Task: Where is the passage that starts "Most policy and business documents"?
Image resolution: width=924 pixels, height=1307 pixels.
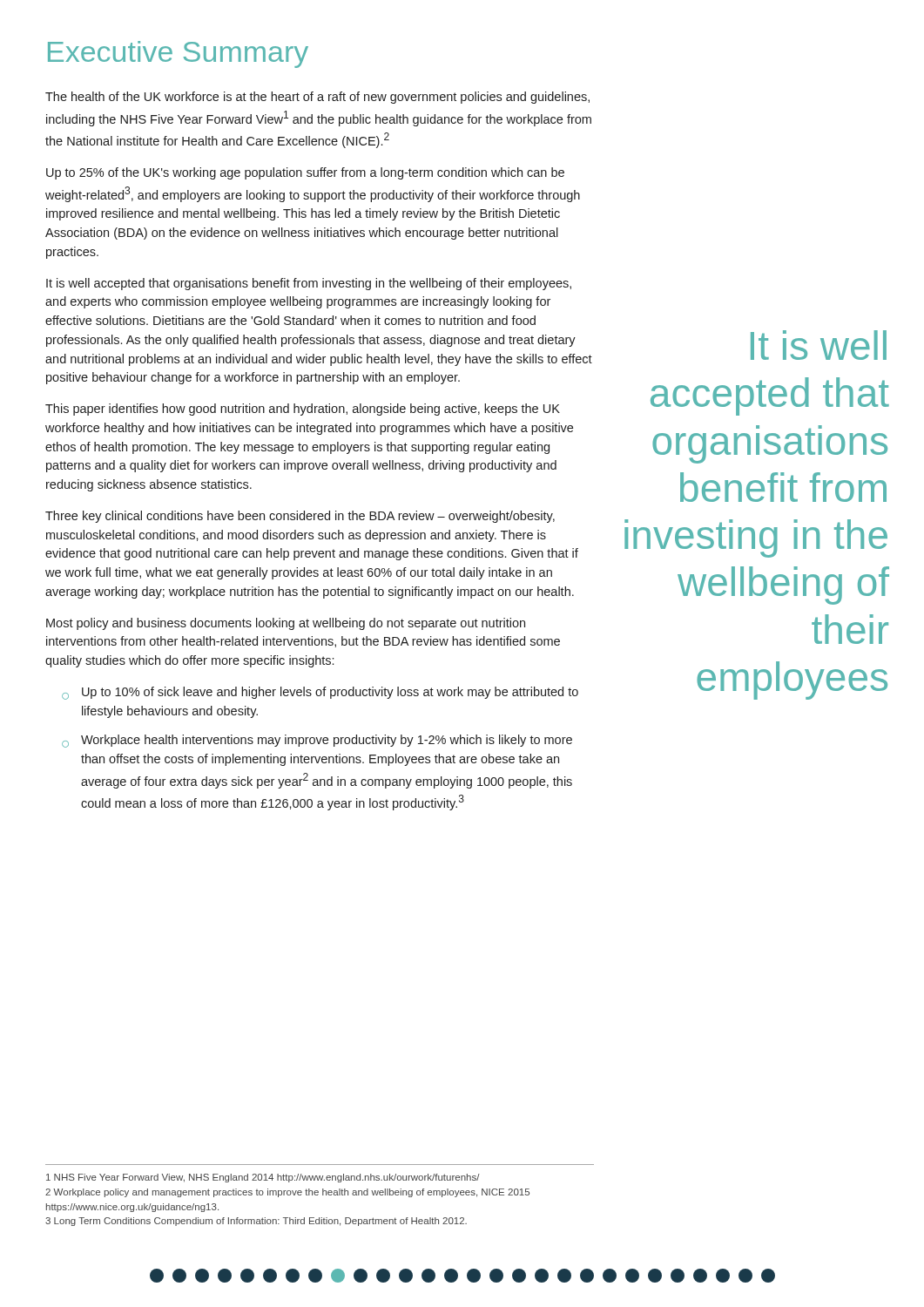Action: tap(320, 642)
